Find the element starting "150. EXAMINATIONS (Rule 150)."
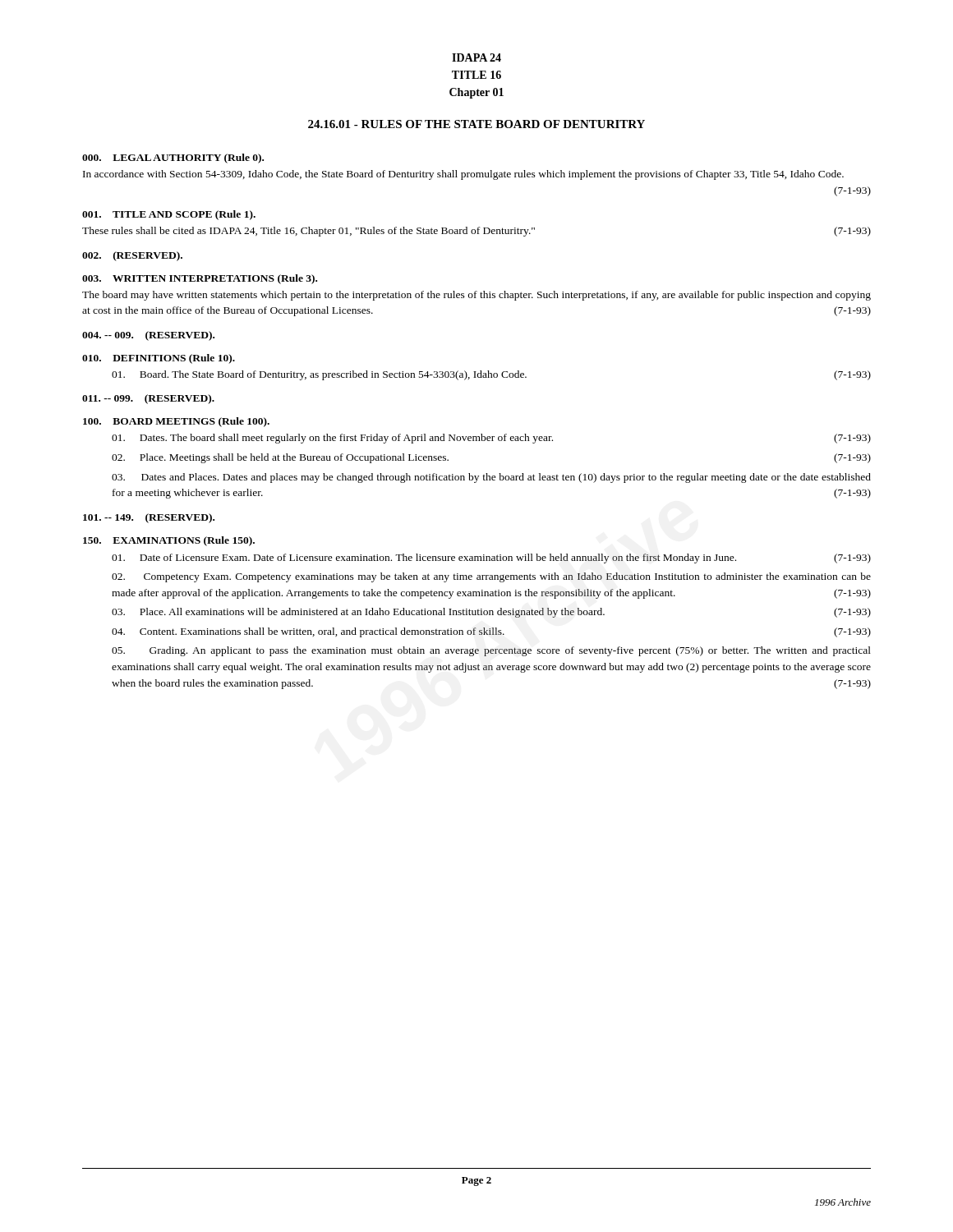The height and width of the screenshot is (1232, 953). click(169, 540)
